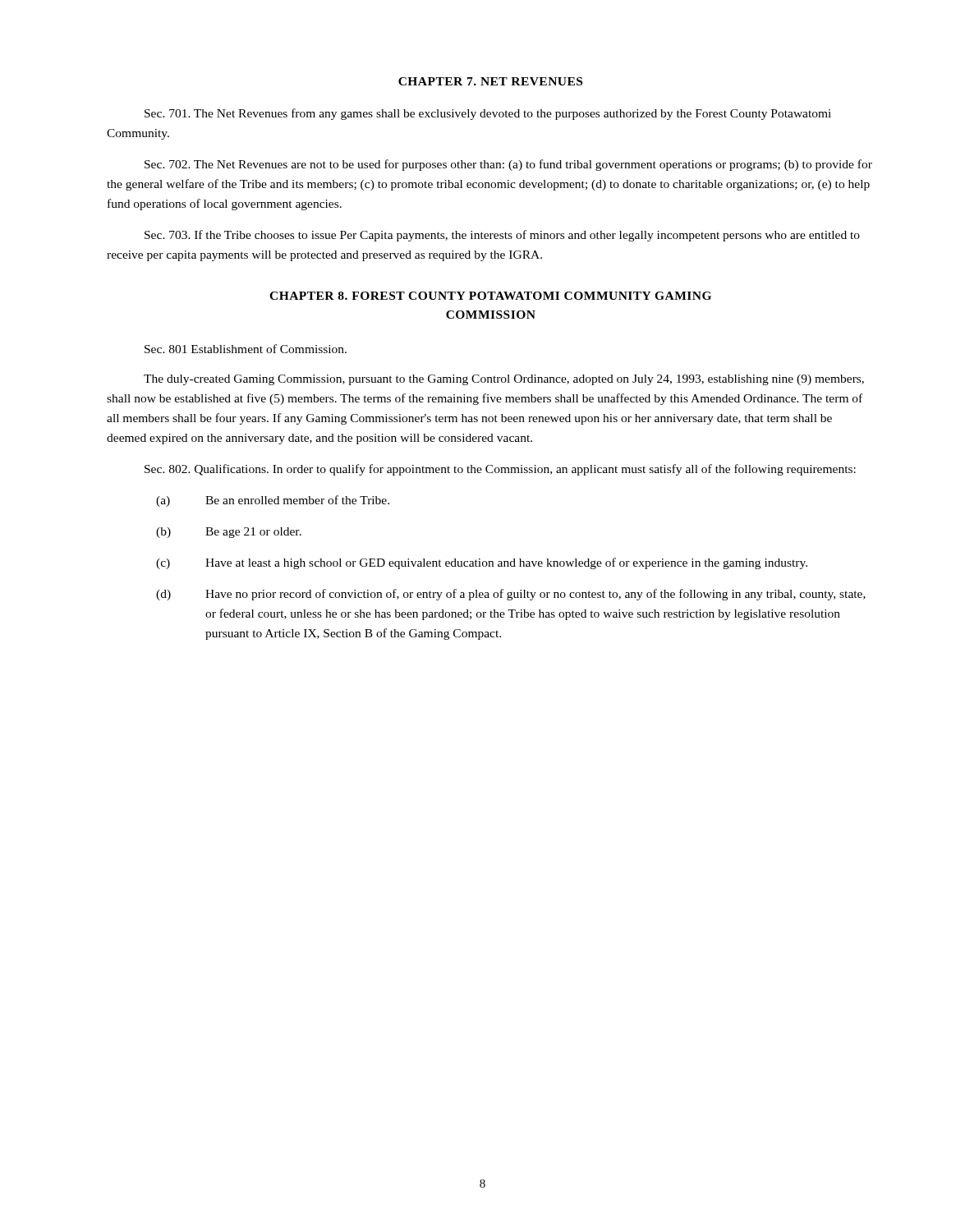Click the passage that begins "Sec. 801 Establishment of"
The width and height of the screenshot is (965, 1232).
click(246, 348)
